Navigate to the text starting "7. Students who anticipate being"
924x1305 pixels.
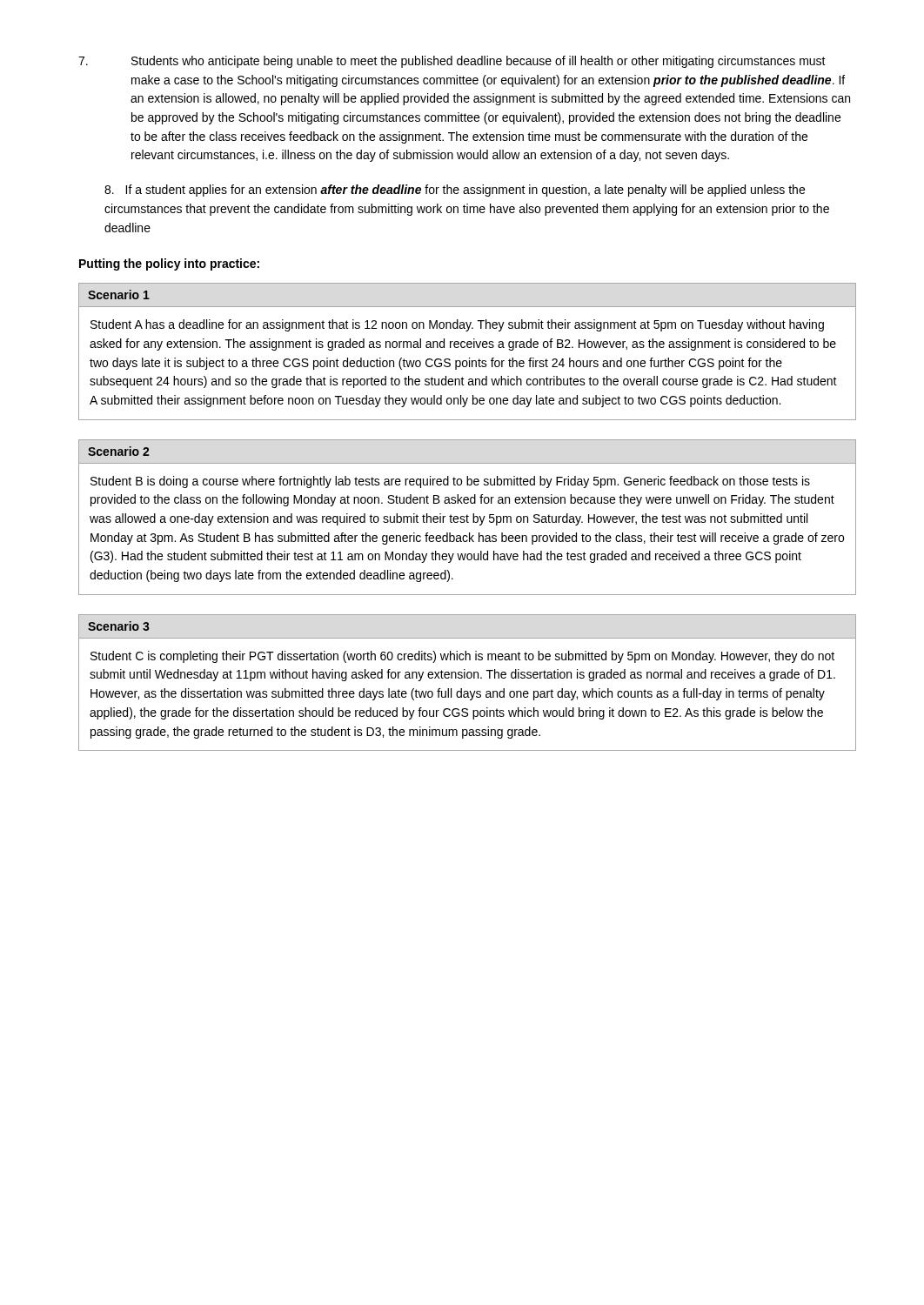(x=466, y=109)
